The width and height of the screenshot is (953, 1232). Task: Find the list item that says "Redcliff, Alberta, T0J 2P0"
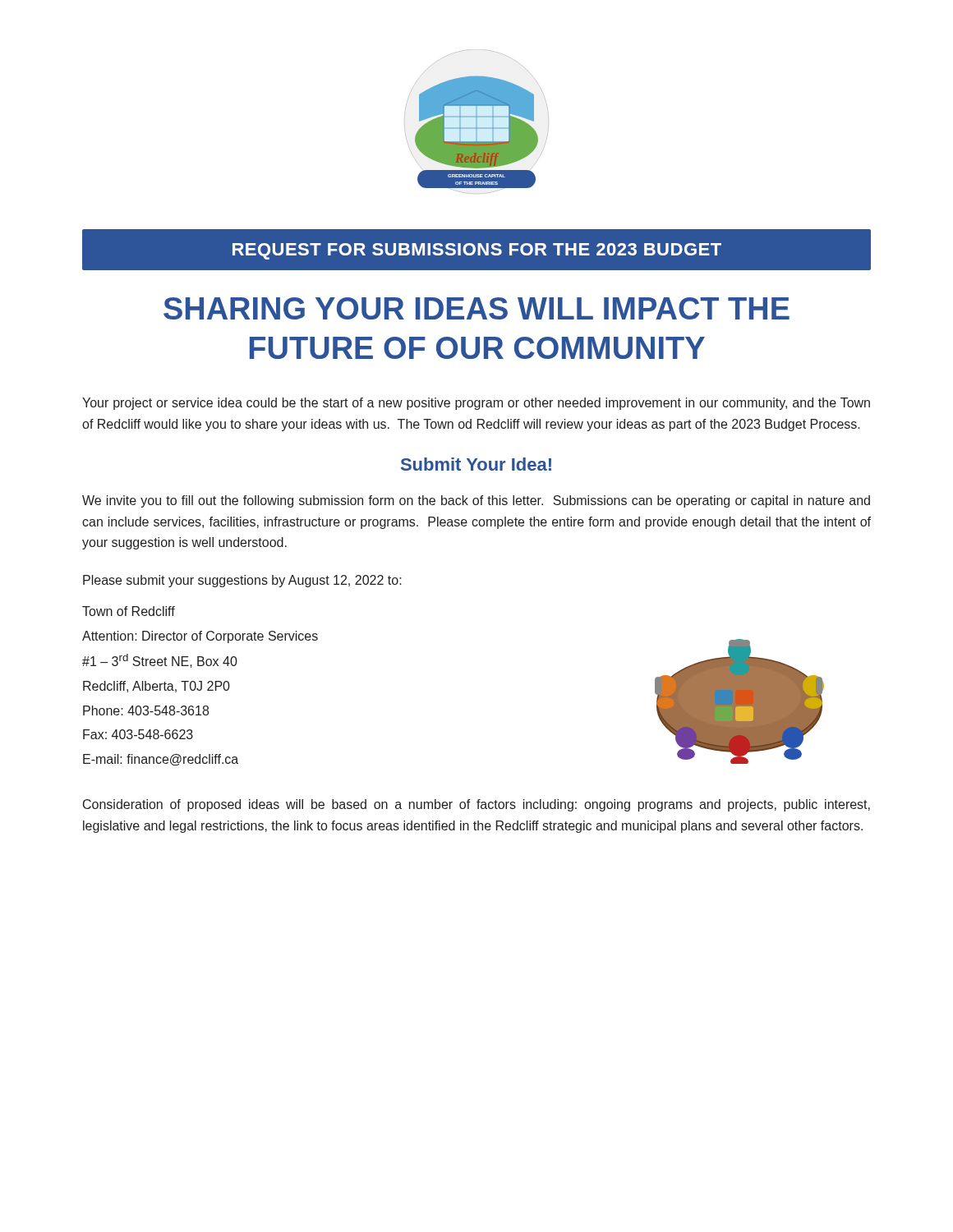[156, 686]
